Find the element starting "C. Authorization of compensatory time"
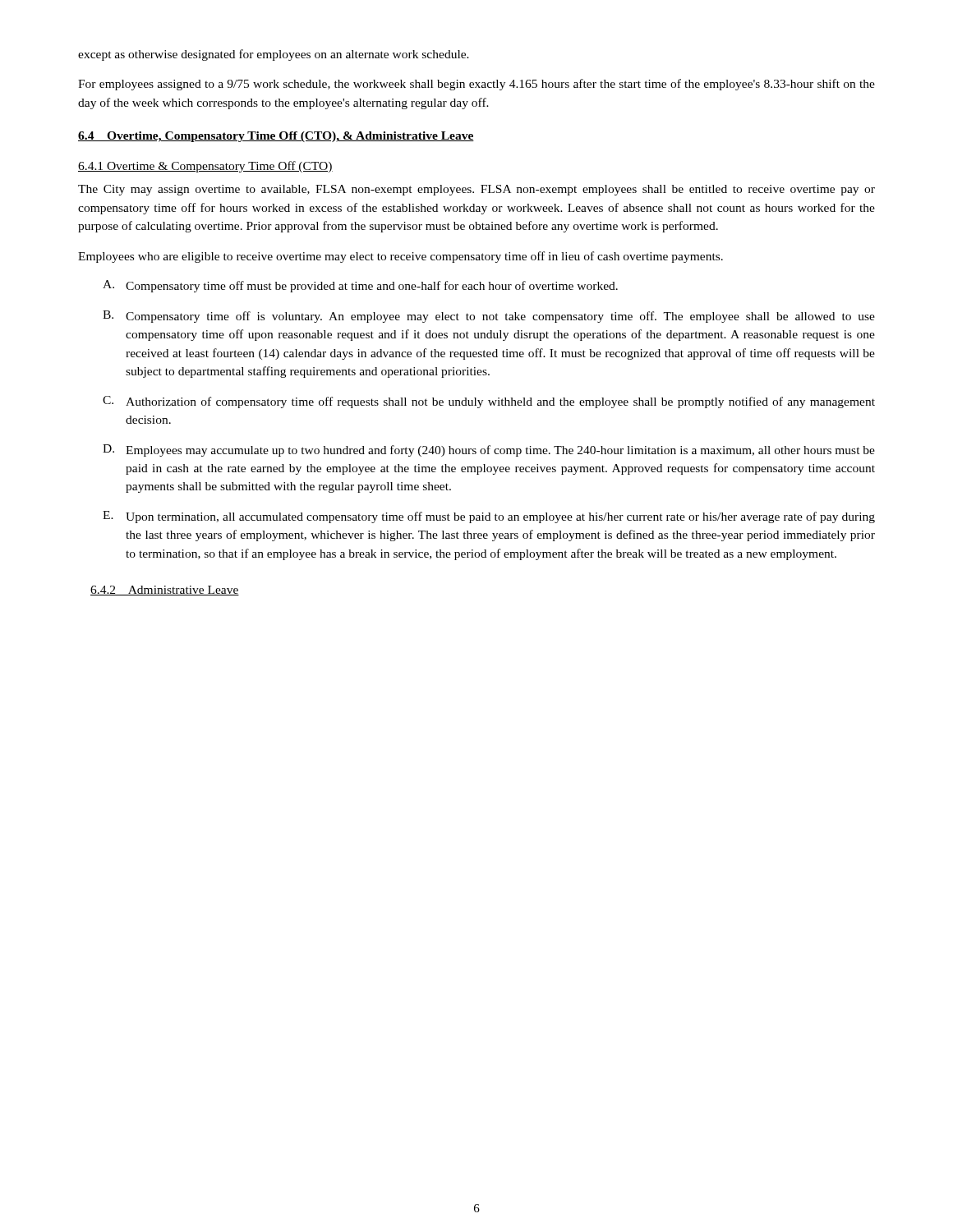This screenshot has height=1232, width=953. click(476, 411)
